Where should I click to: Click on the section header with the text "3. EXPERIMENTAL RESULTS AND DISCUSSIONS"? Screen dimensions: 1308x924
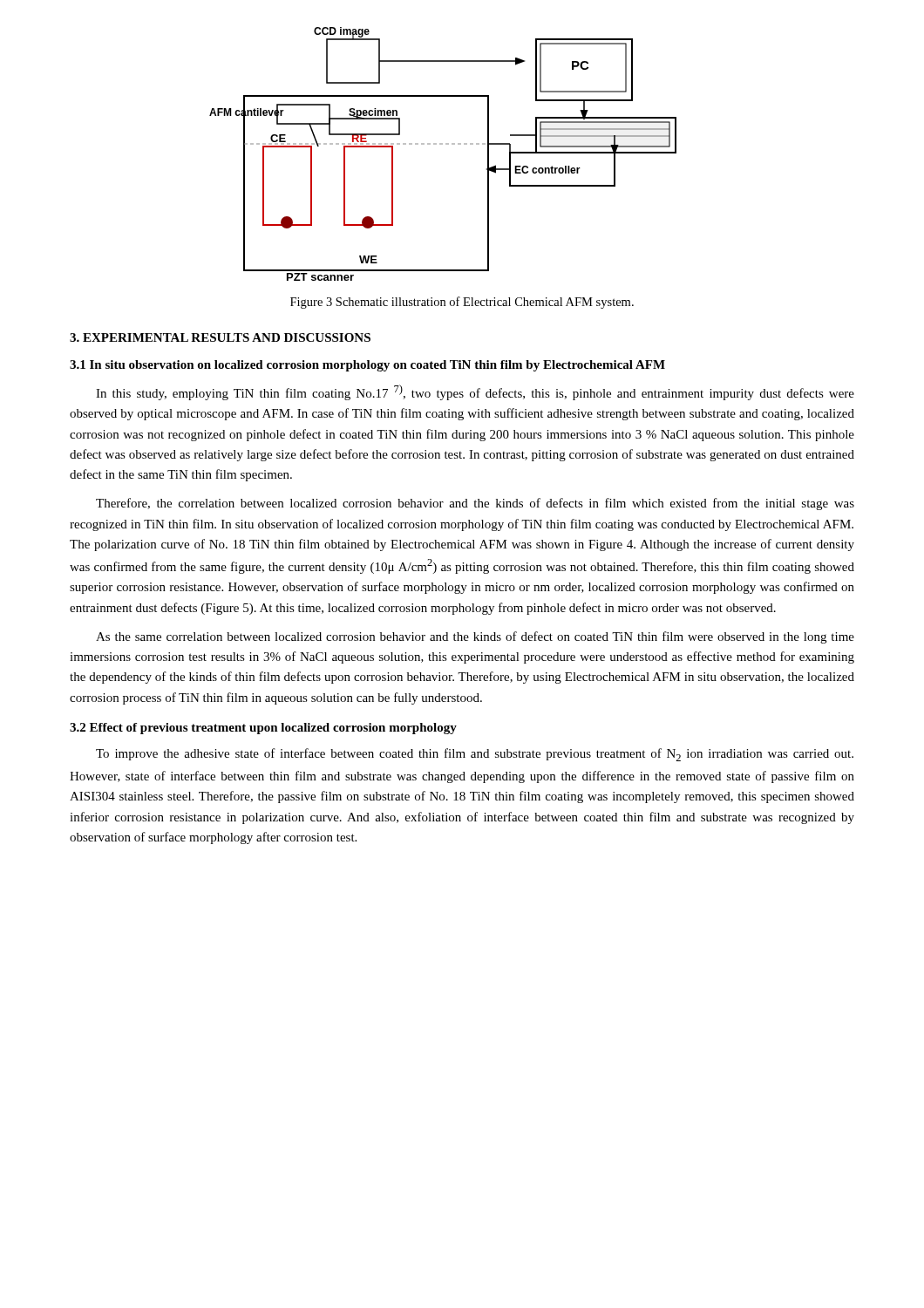click(x=220, y=337)
